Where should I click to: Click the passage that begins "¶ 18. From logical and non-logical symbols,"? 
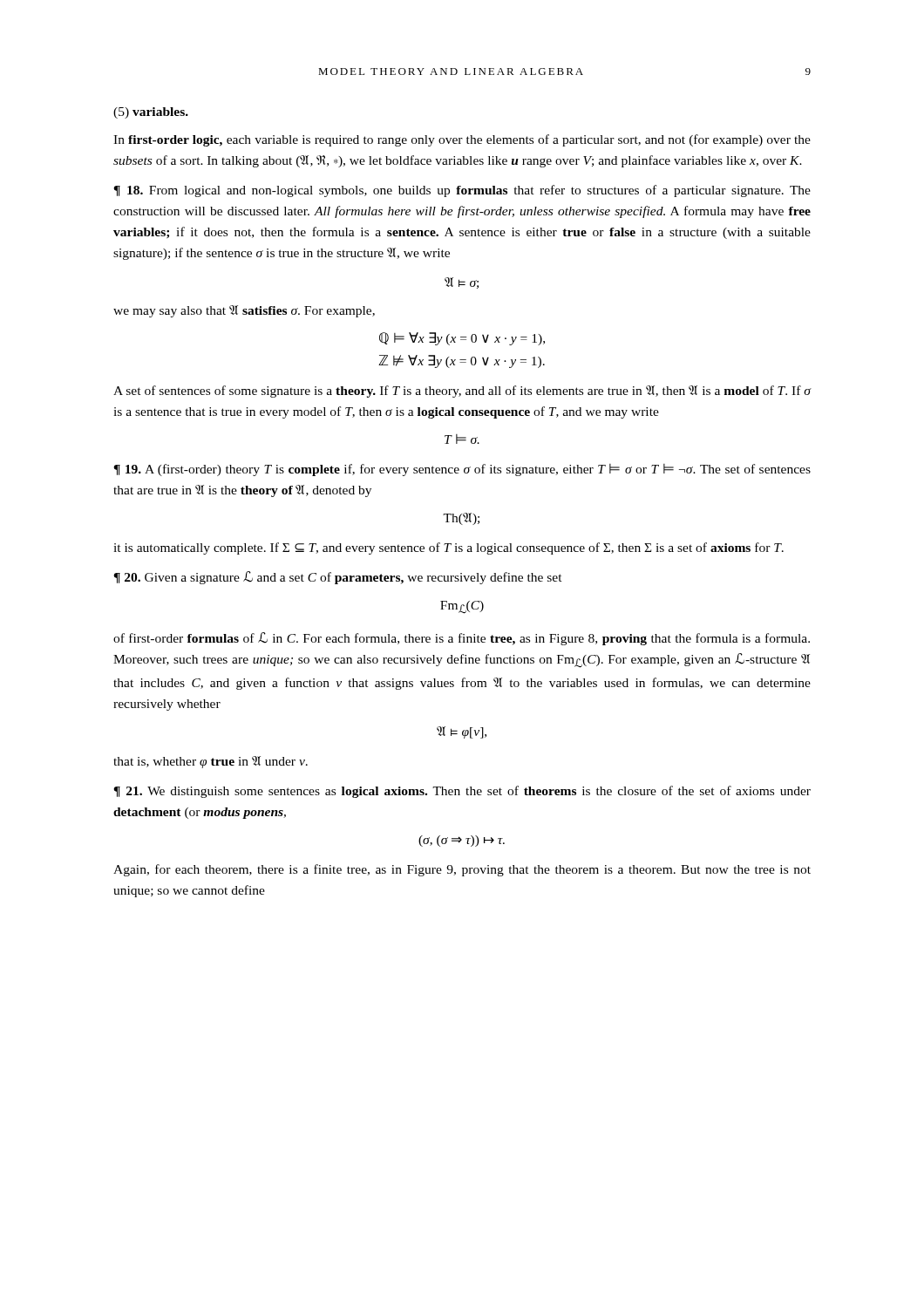[x=462, y=221]
